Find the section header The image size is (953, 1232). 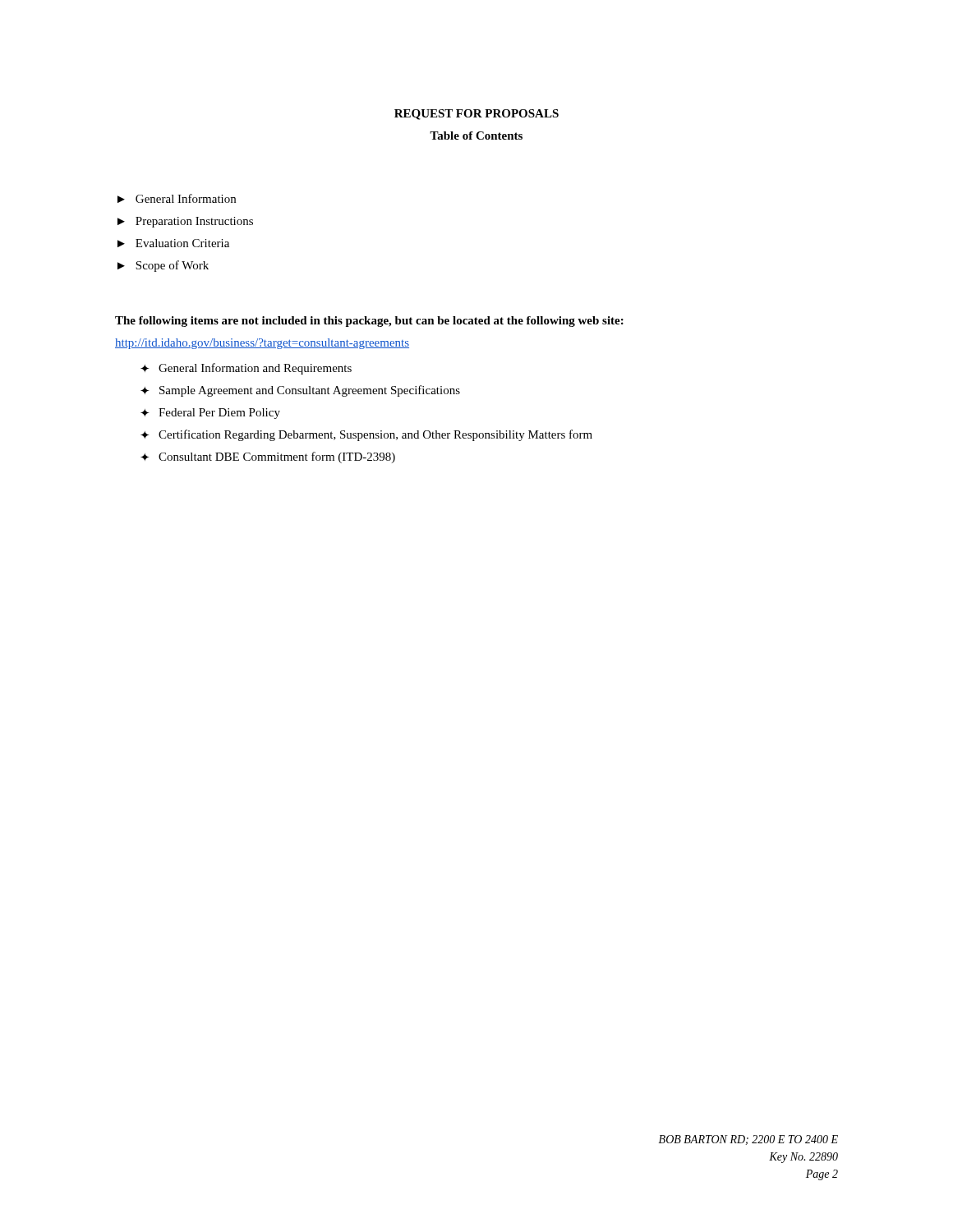pyautogui.click(x=476, y=136)
